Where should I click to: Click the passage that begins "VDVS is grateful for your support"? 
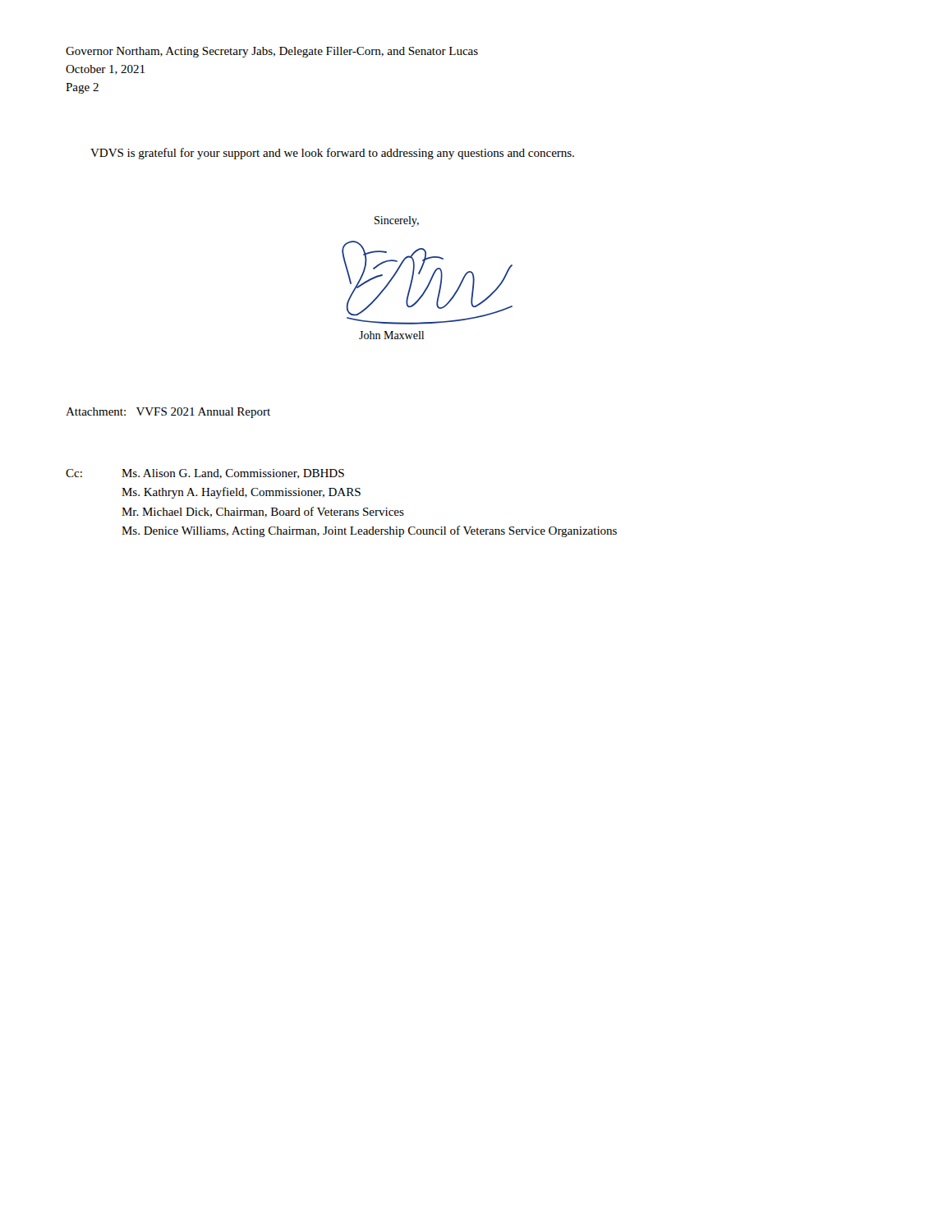click(x=320, y=153)
